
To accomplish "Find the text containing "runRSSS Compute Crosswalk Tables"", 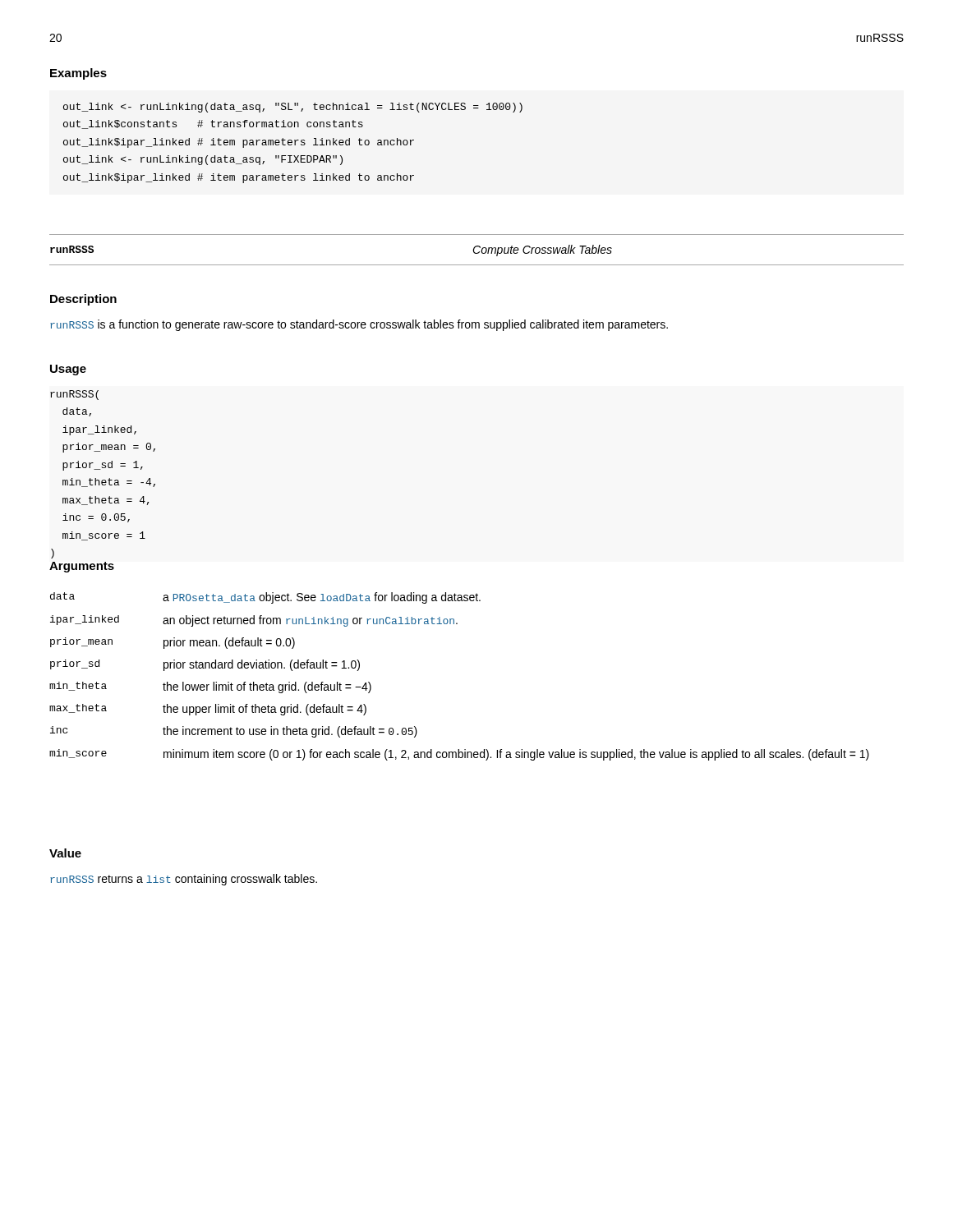I will pyautogui.click(x=476, y=250).
